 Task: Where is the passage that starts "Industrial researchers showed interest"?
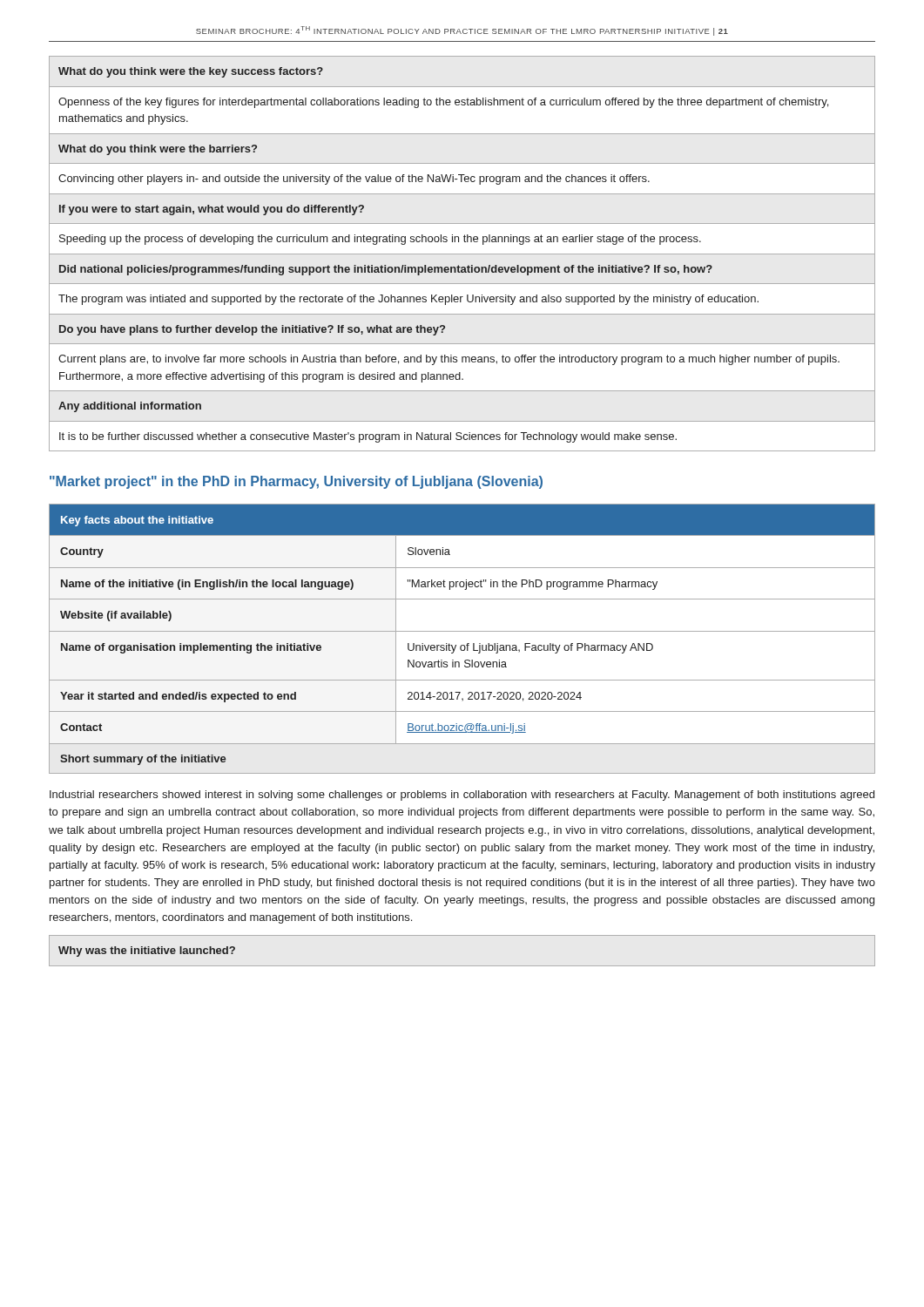[x=462, y=856]
